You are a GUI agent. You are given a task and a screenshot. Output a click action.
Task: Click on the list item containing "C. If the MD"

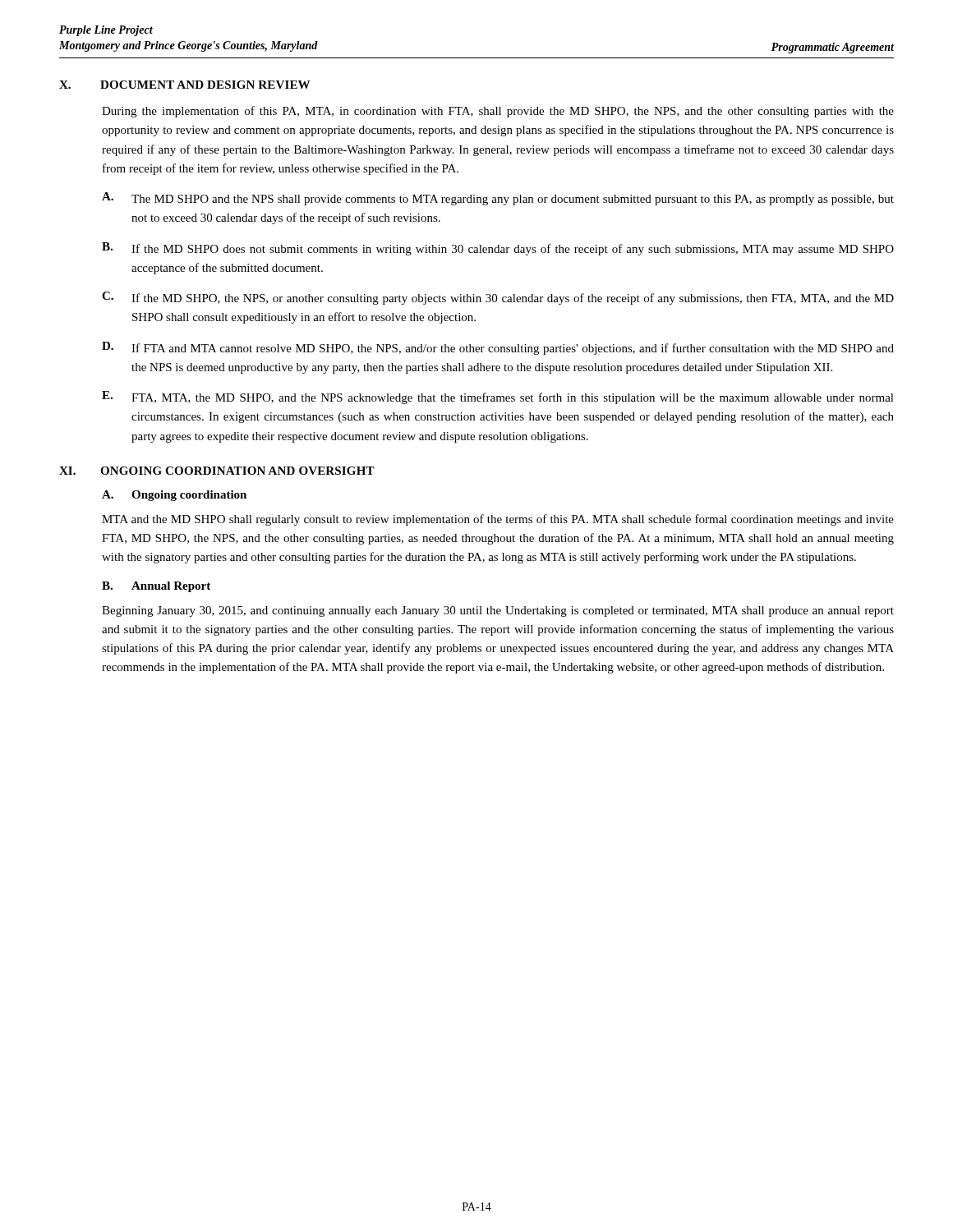pyautogui.click(x=498, y=308)
